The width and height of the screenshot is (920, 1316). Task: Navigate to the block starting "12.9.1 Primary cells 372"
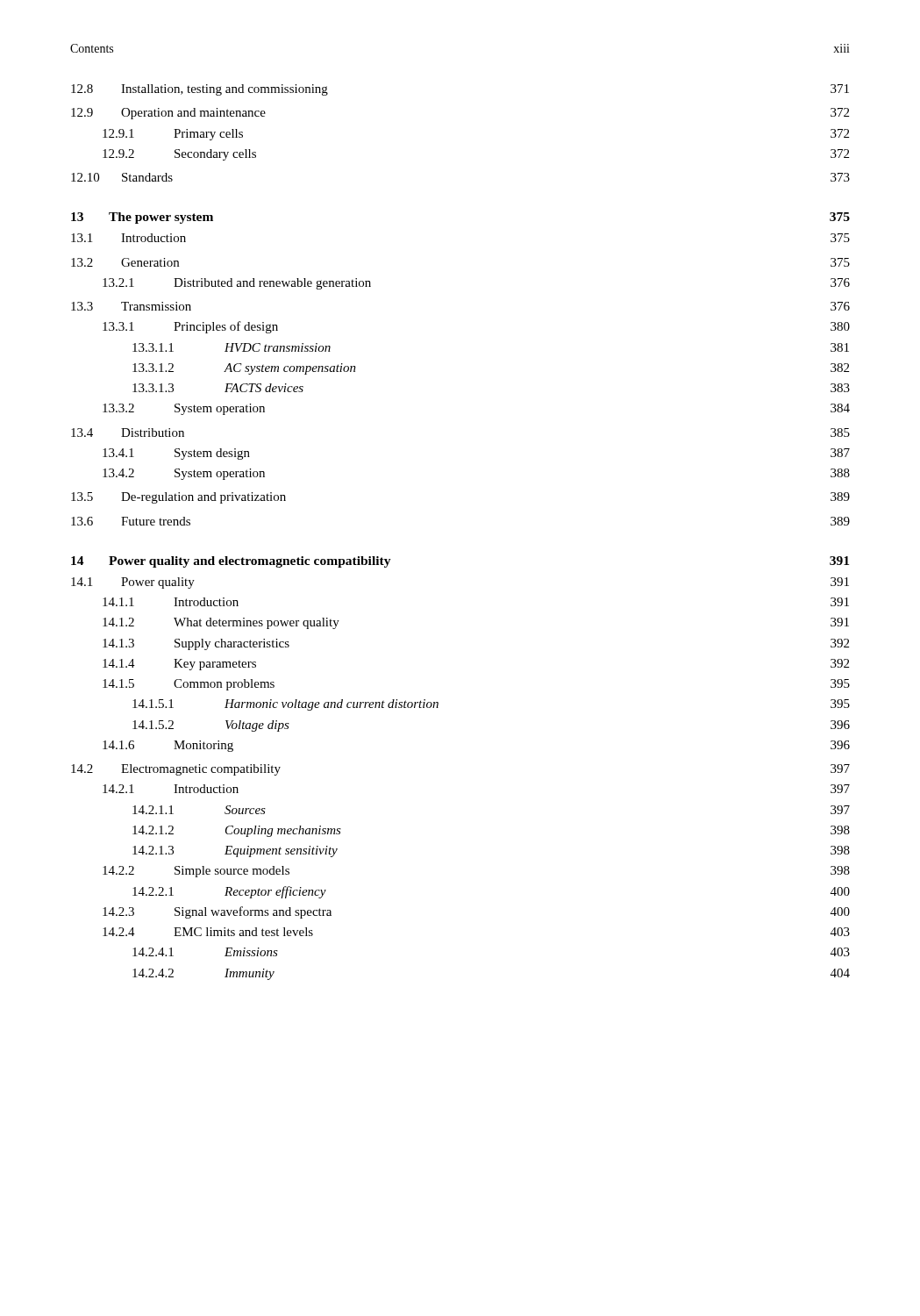coord(121,134)
